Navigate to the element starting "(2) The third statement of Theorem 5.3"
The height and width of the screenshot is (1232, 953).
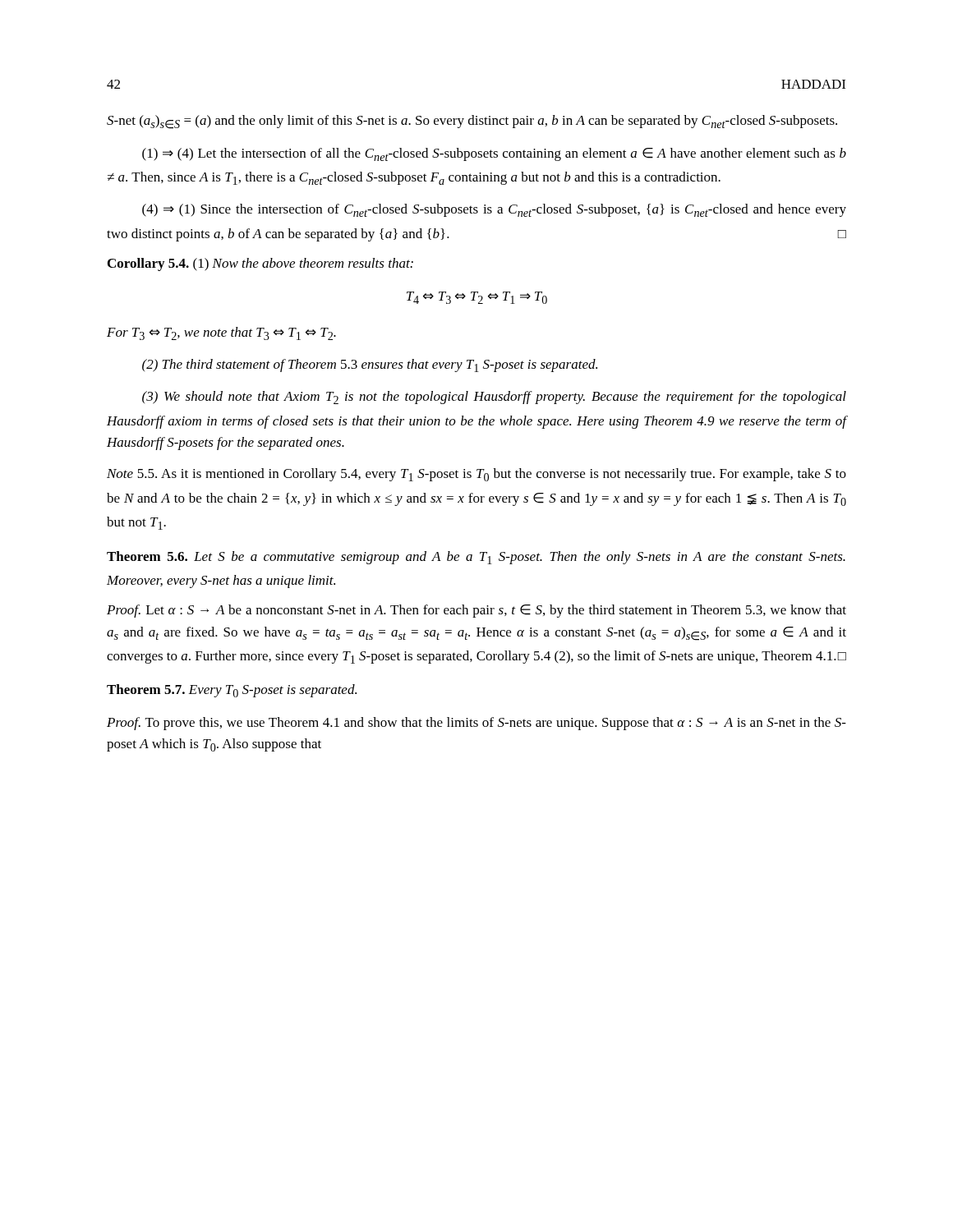(x=476, y=366)
